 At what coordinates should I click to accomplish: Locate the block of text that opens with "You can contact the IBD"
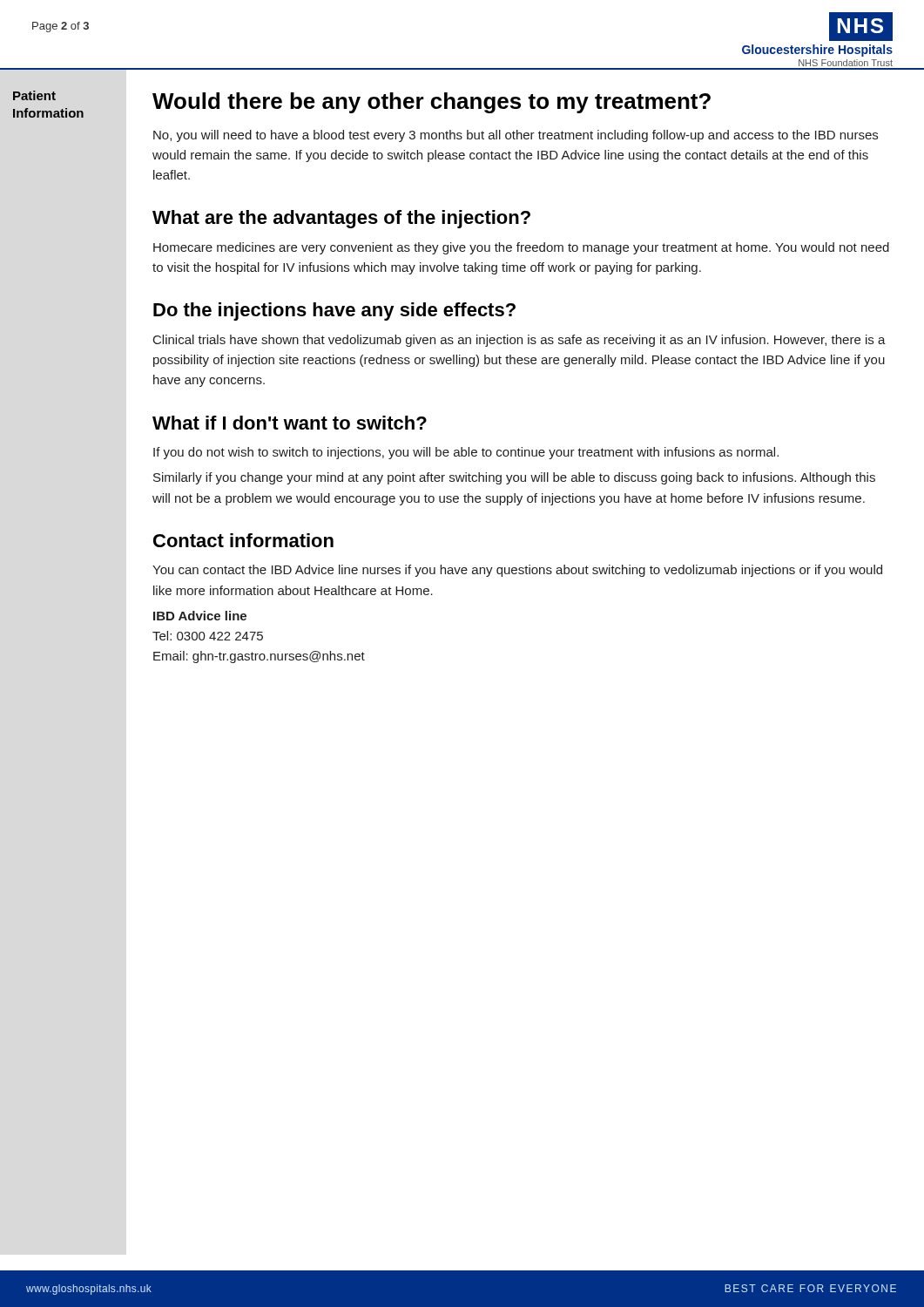(x=518, y=580)
